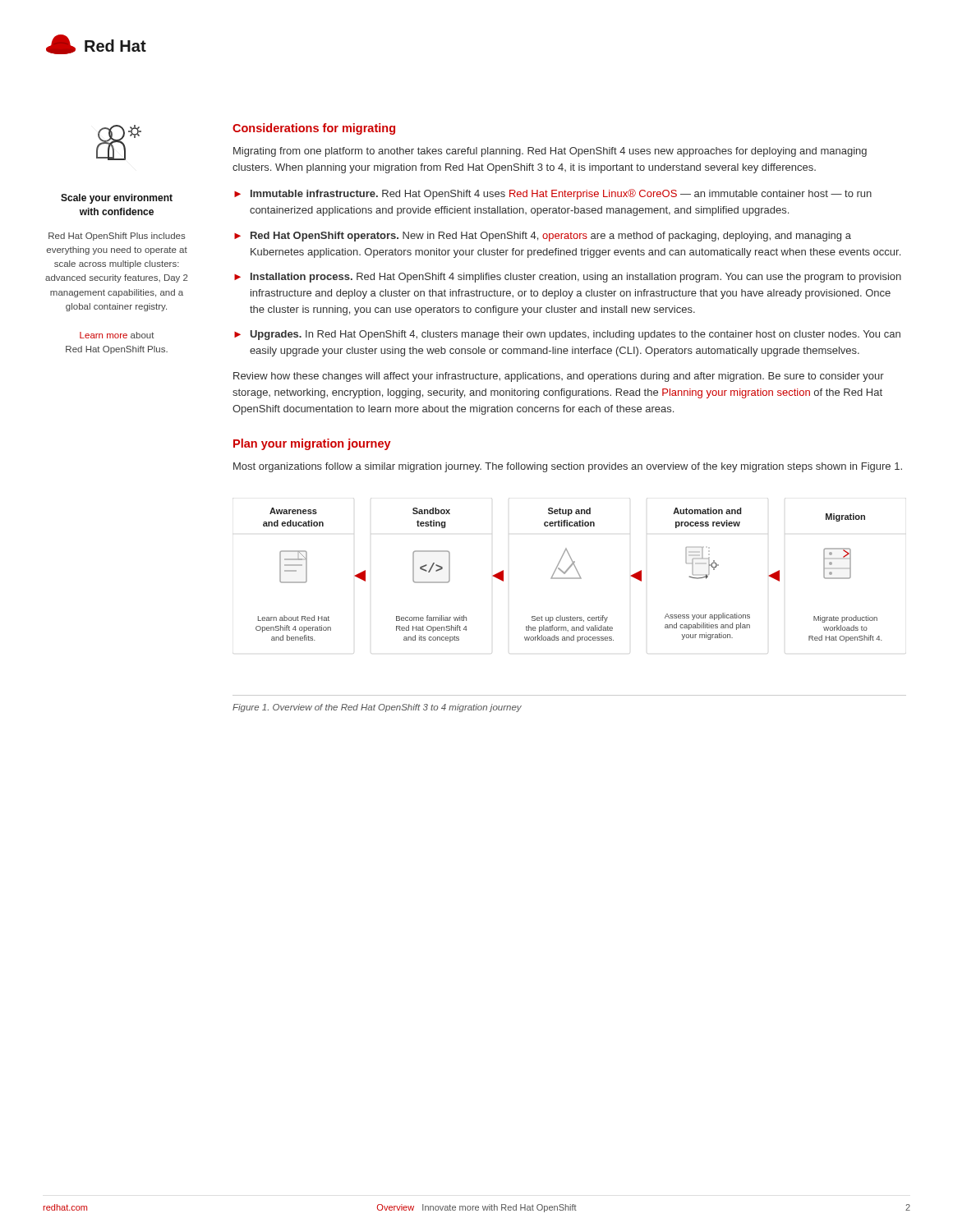Screen dimensions: 1232x953
Task: Select the section header containing "Scale your environmentwith"
Action: [117, 205]
